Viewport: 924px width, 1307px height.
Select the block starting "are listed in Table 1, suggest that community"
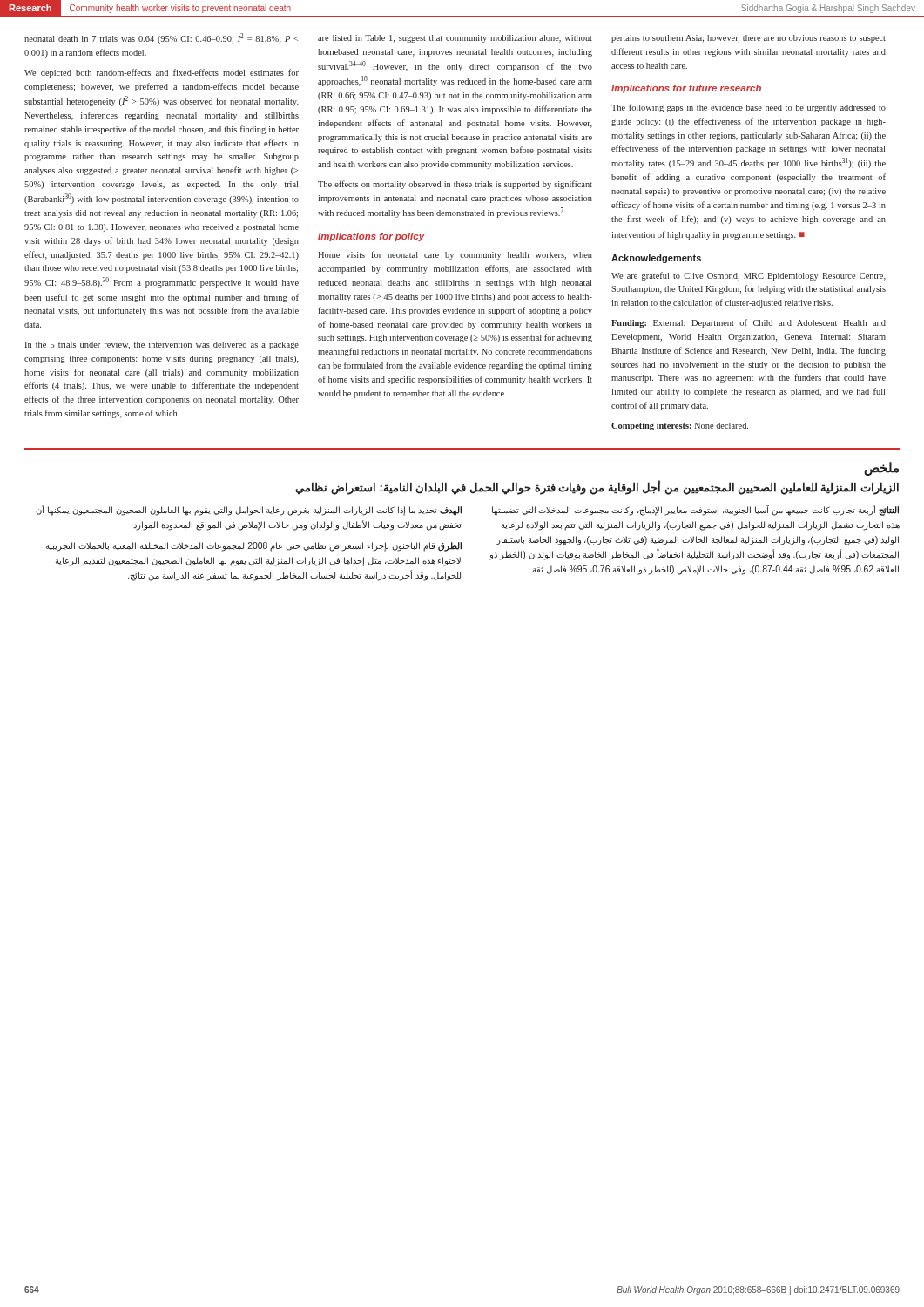455,126
